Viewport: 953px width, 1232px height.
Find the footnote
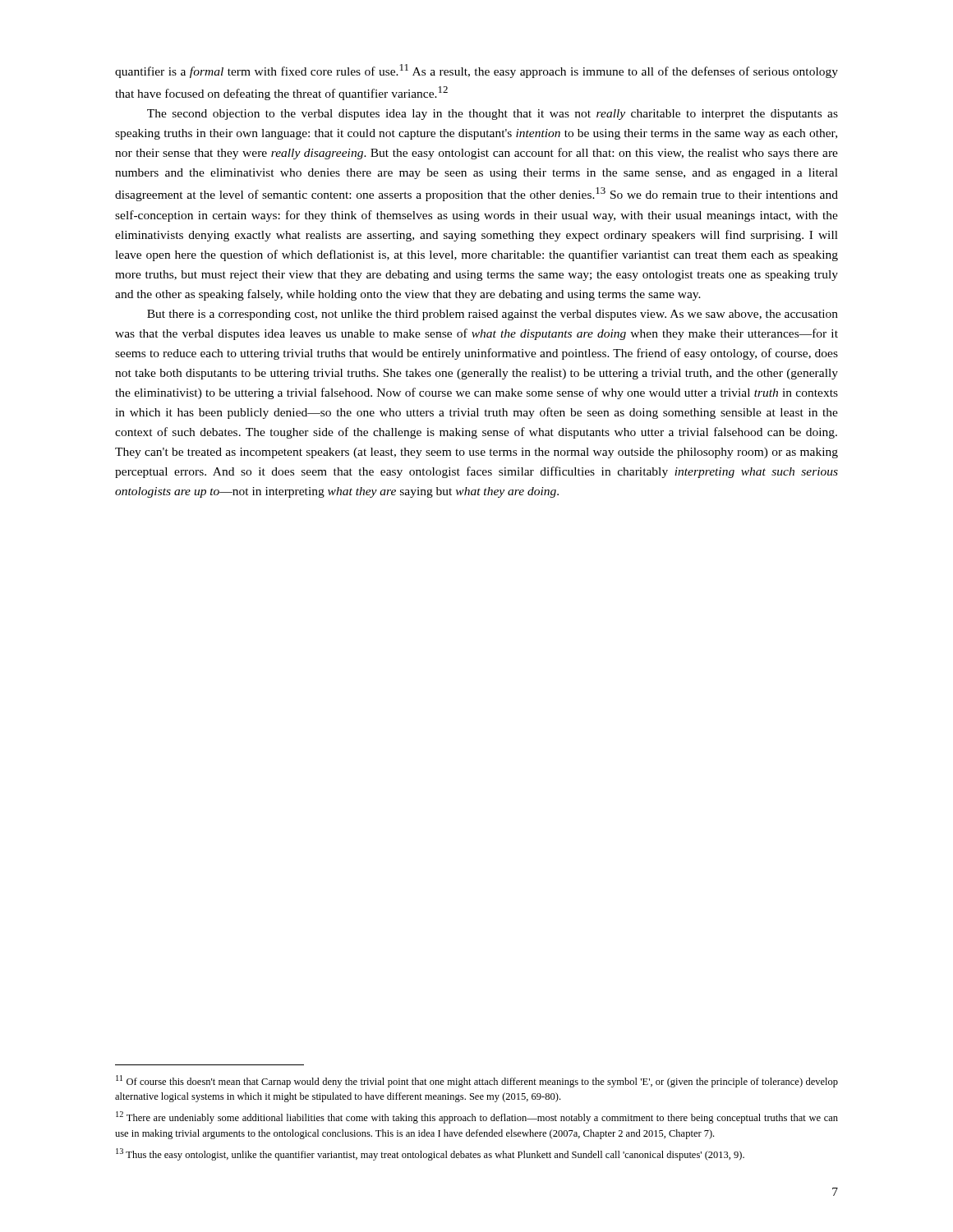pyautogui.click(x=476, y=1117)
